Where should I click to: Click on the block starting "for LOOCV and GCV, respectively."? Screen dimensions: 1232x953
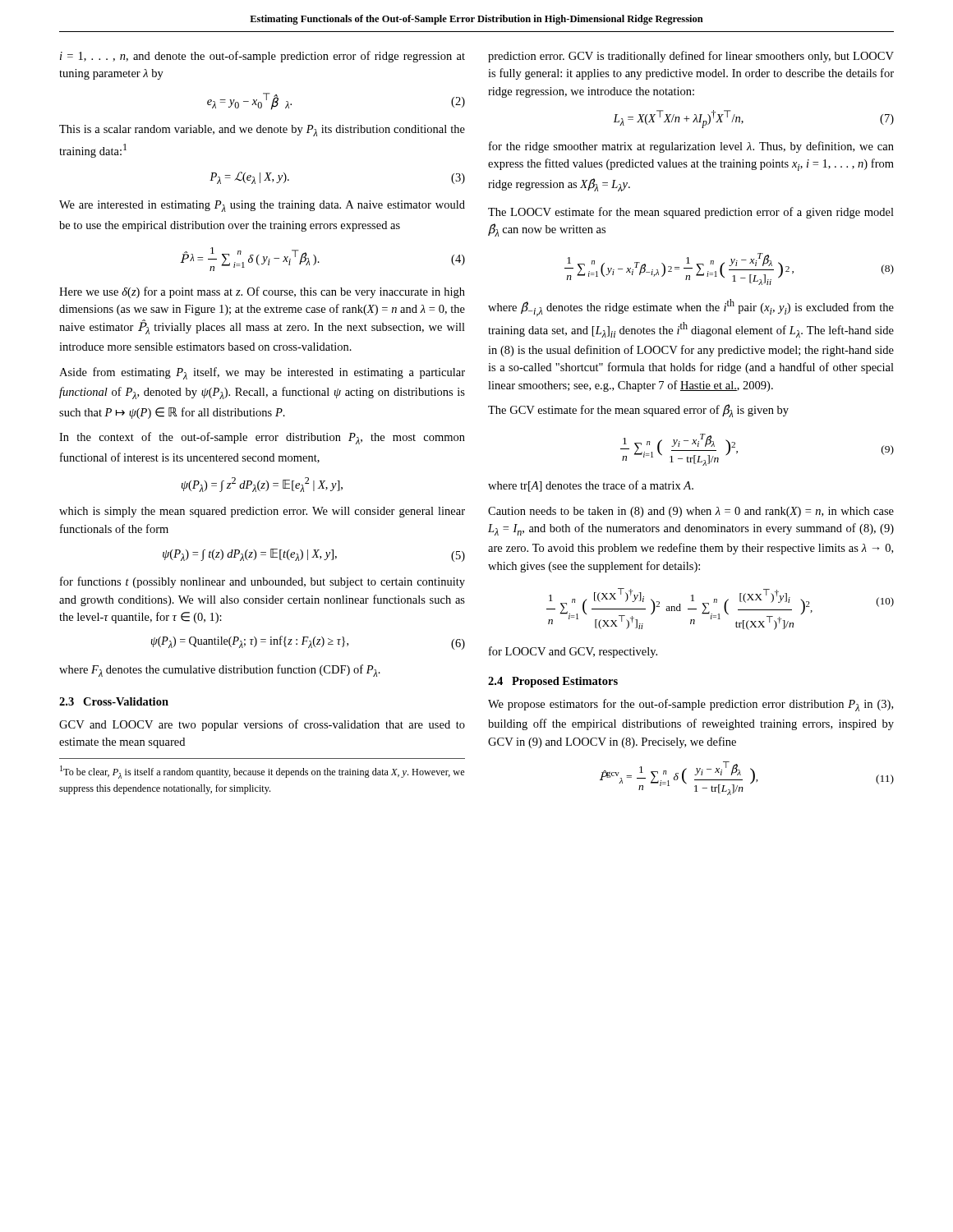[573, 652]
